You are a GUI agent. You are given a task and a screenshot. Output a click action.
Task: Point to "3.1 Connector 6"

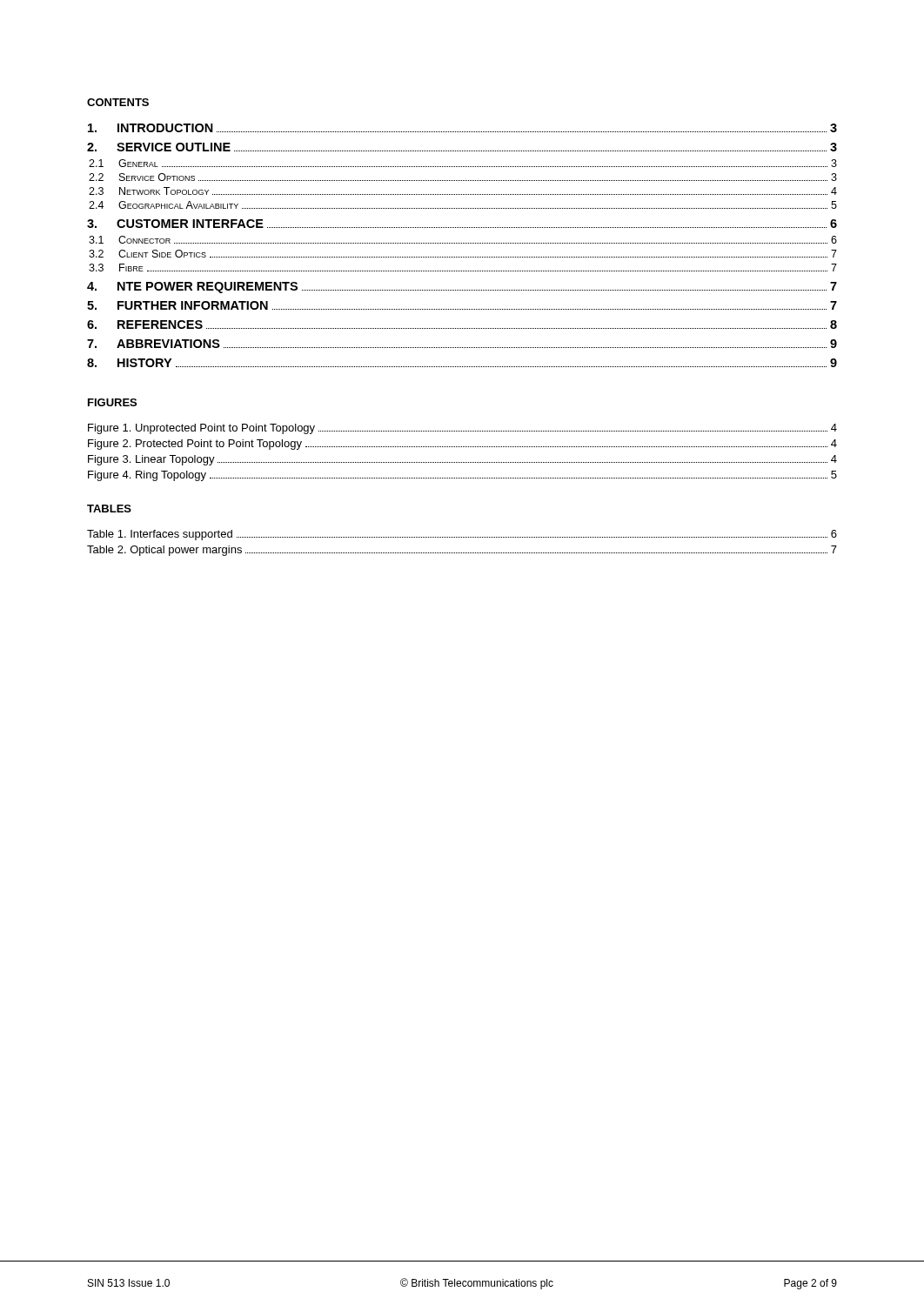click(462, 240)
